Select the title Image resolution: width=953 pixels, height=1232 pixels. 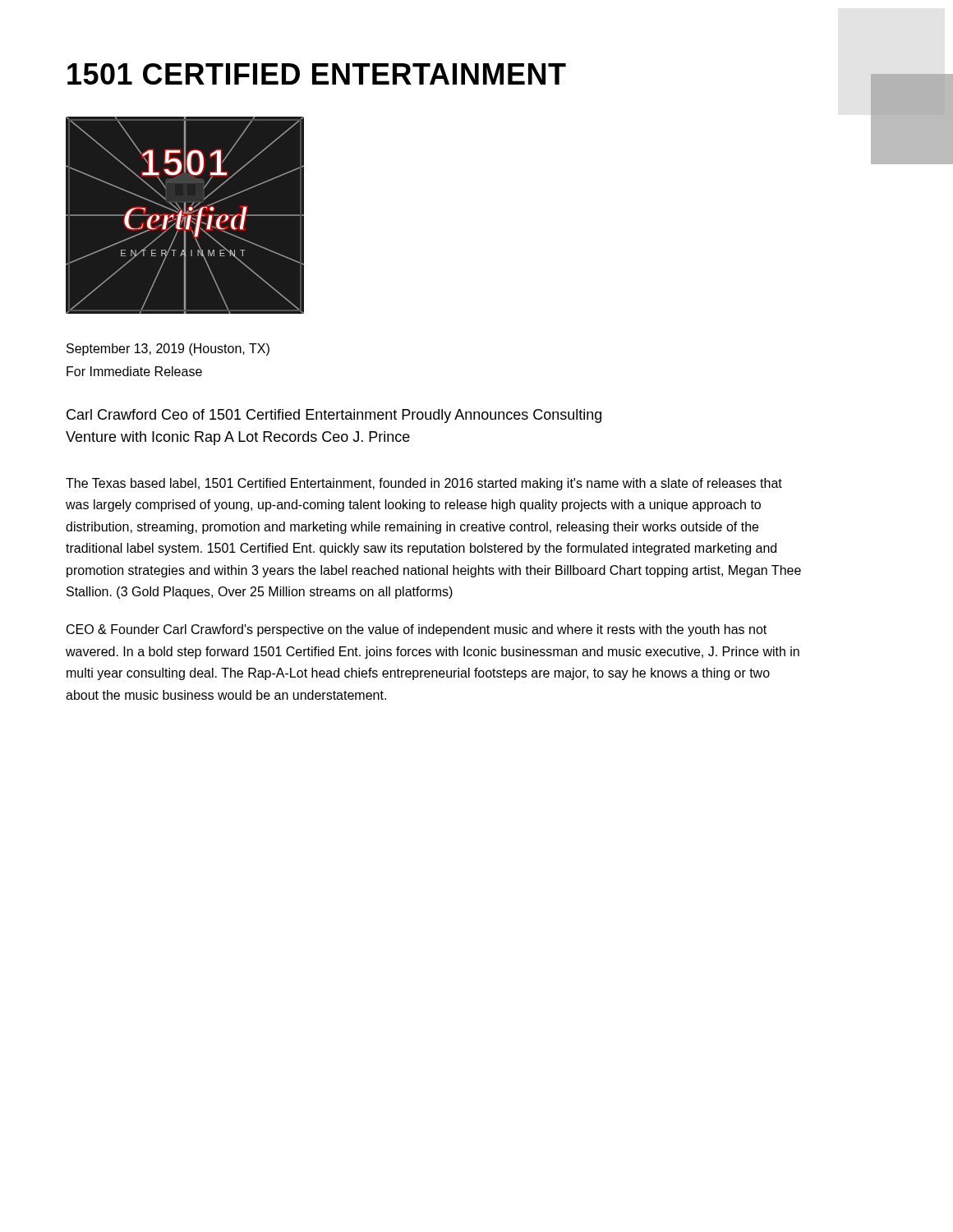(435, 75)
